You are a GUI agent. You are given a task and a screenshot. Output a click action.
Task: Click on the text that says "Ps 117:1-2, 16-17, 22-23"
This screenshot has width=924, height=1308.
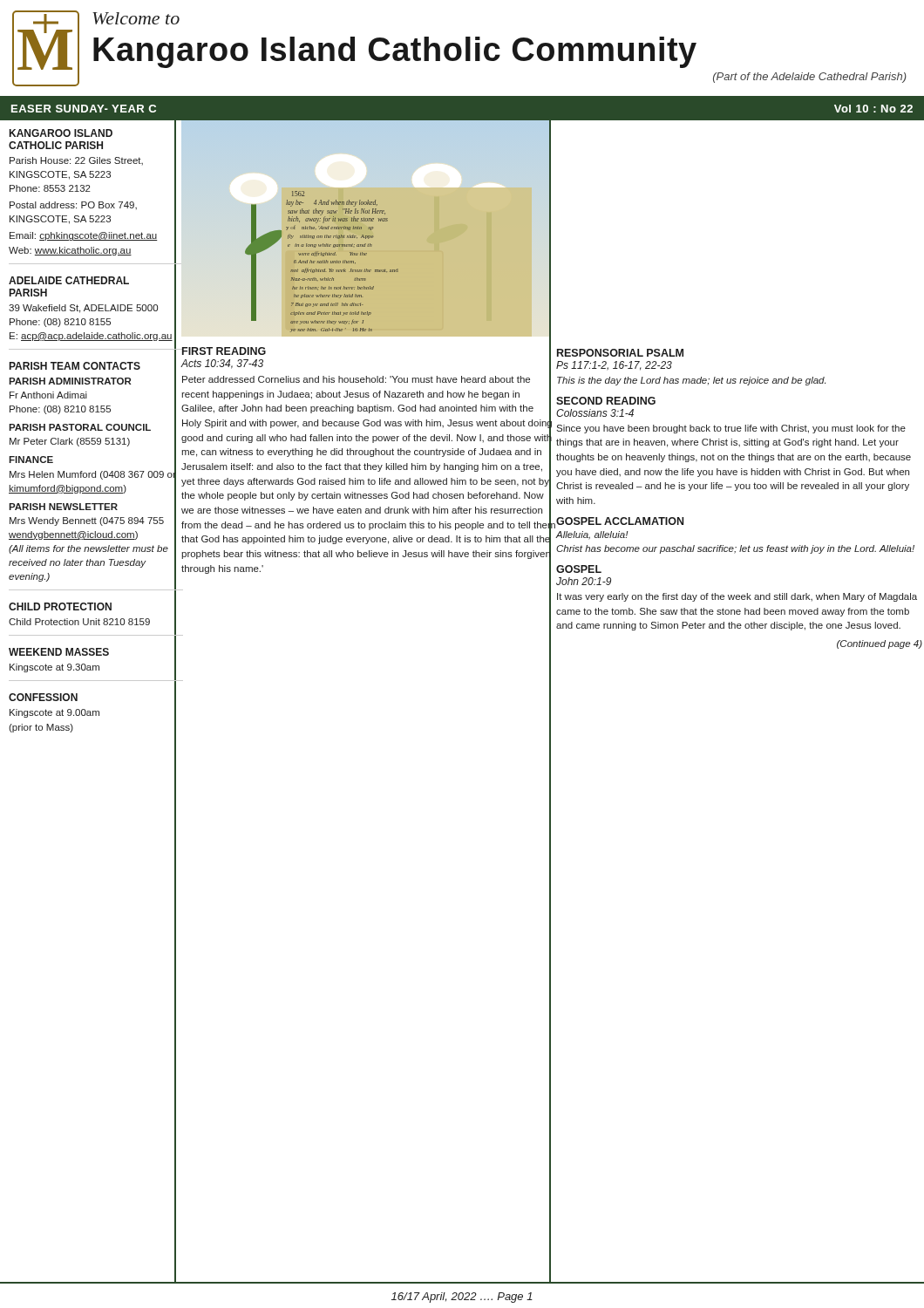click(614, 365)
